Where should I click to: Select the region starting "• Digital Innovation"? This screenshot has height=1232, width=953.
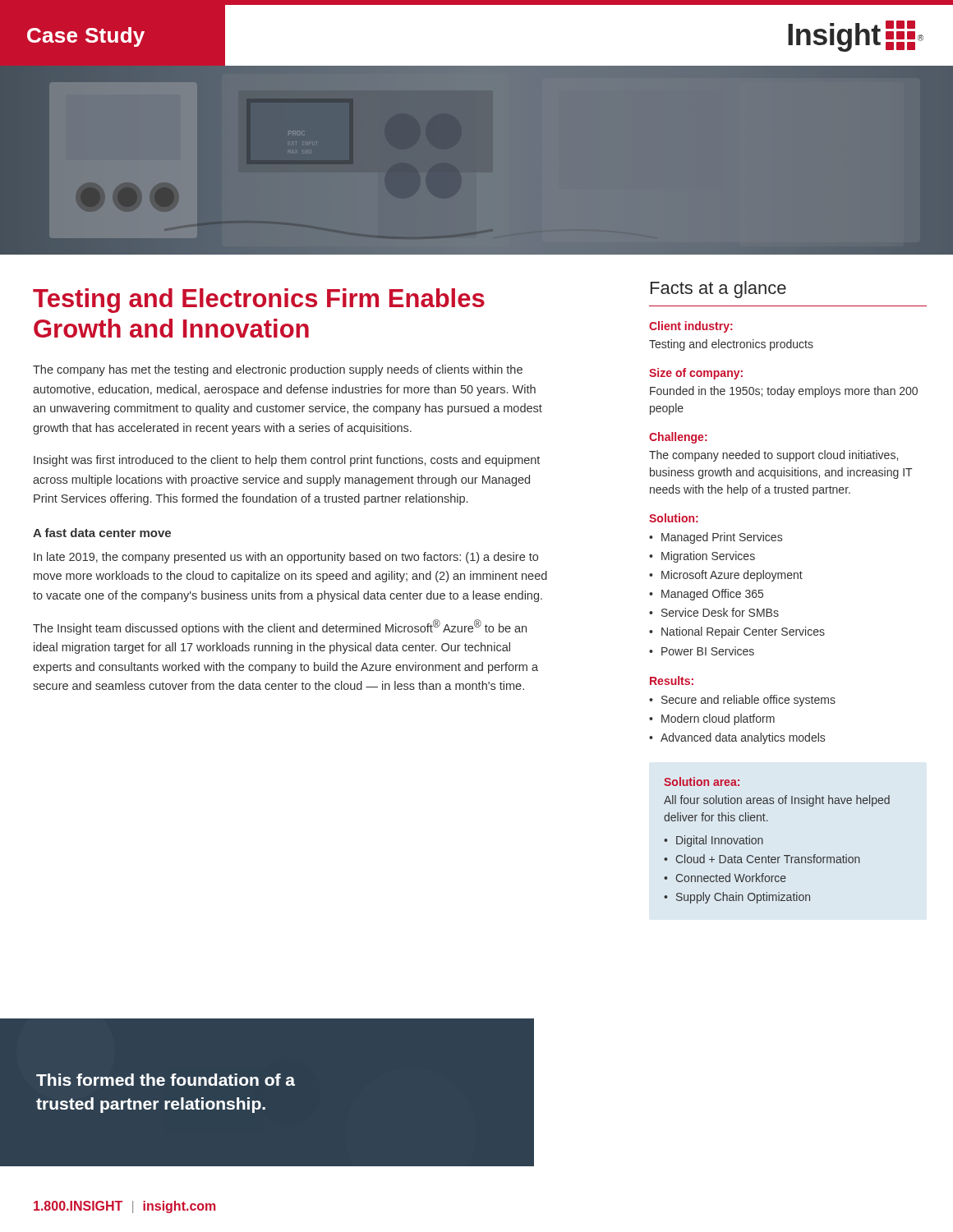714,841
